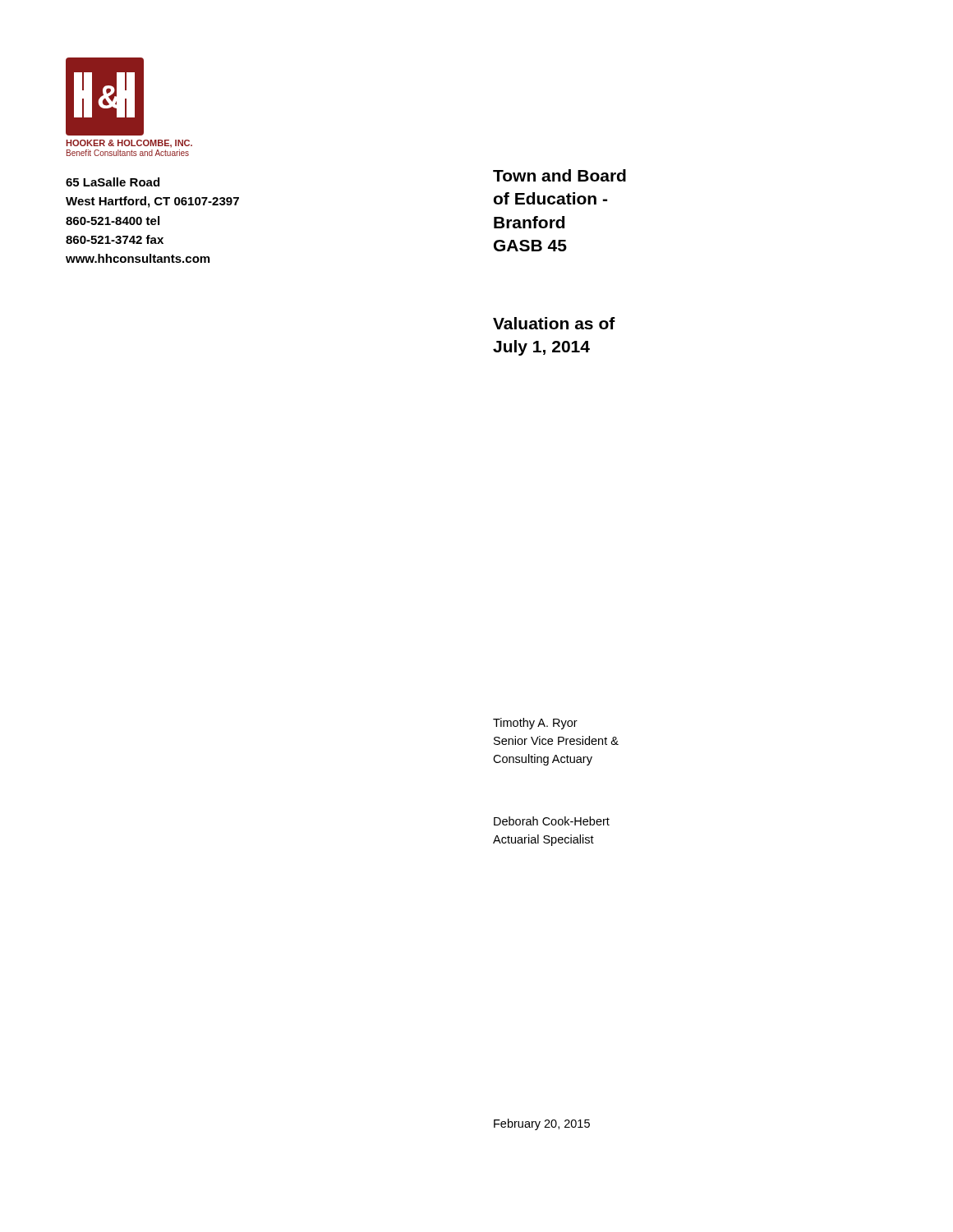Select the title that says "Valuation as of July 1,"
Image resolution: width=953 pixels, height=1232 pixels.
pyautogui.click(x=554, y=335)
